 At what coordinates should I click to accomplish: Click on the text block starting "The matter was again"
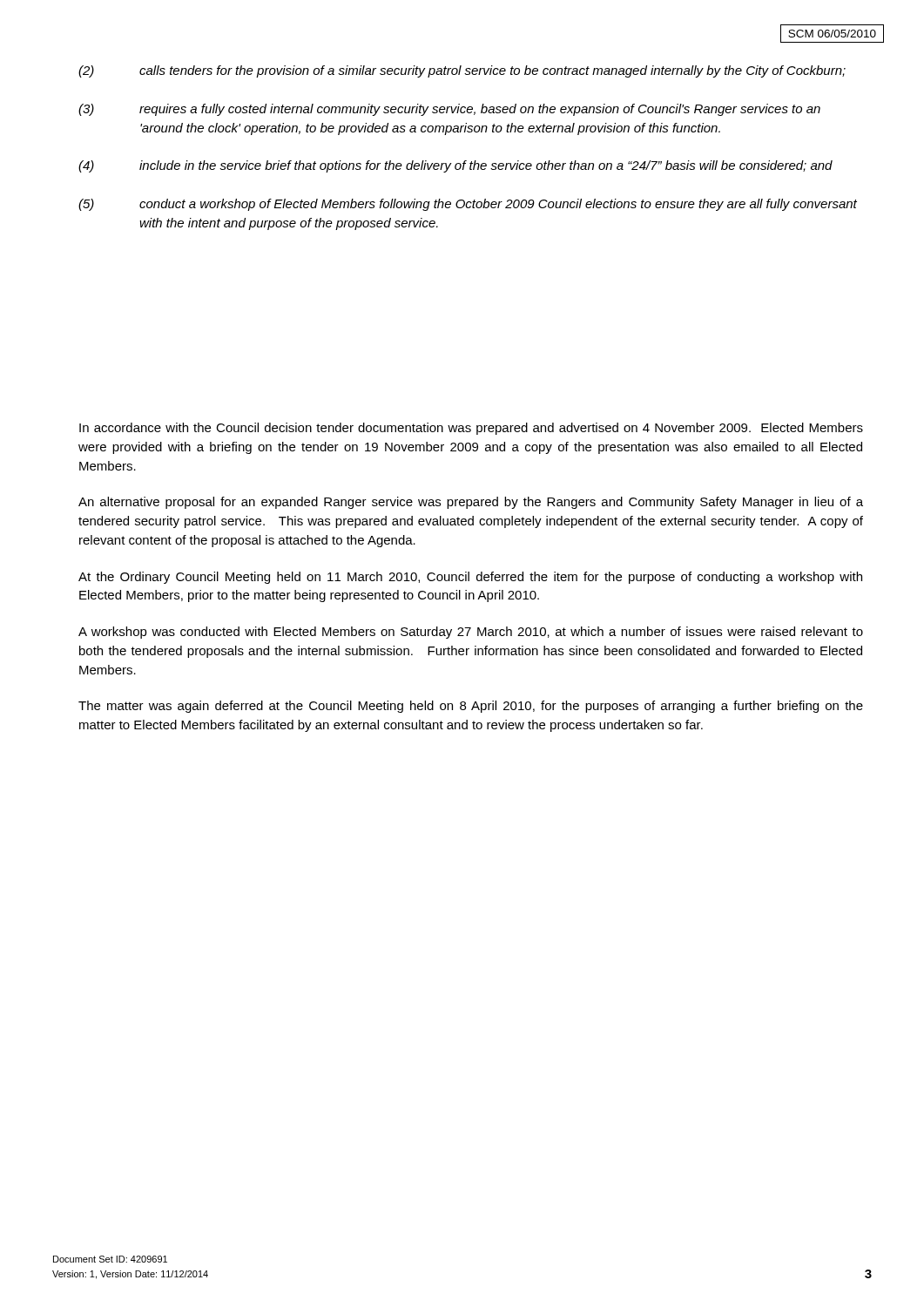point(471,715)
